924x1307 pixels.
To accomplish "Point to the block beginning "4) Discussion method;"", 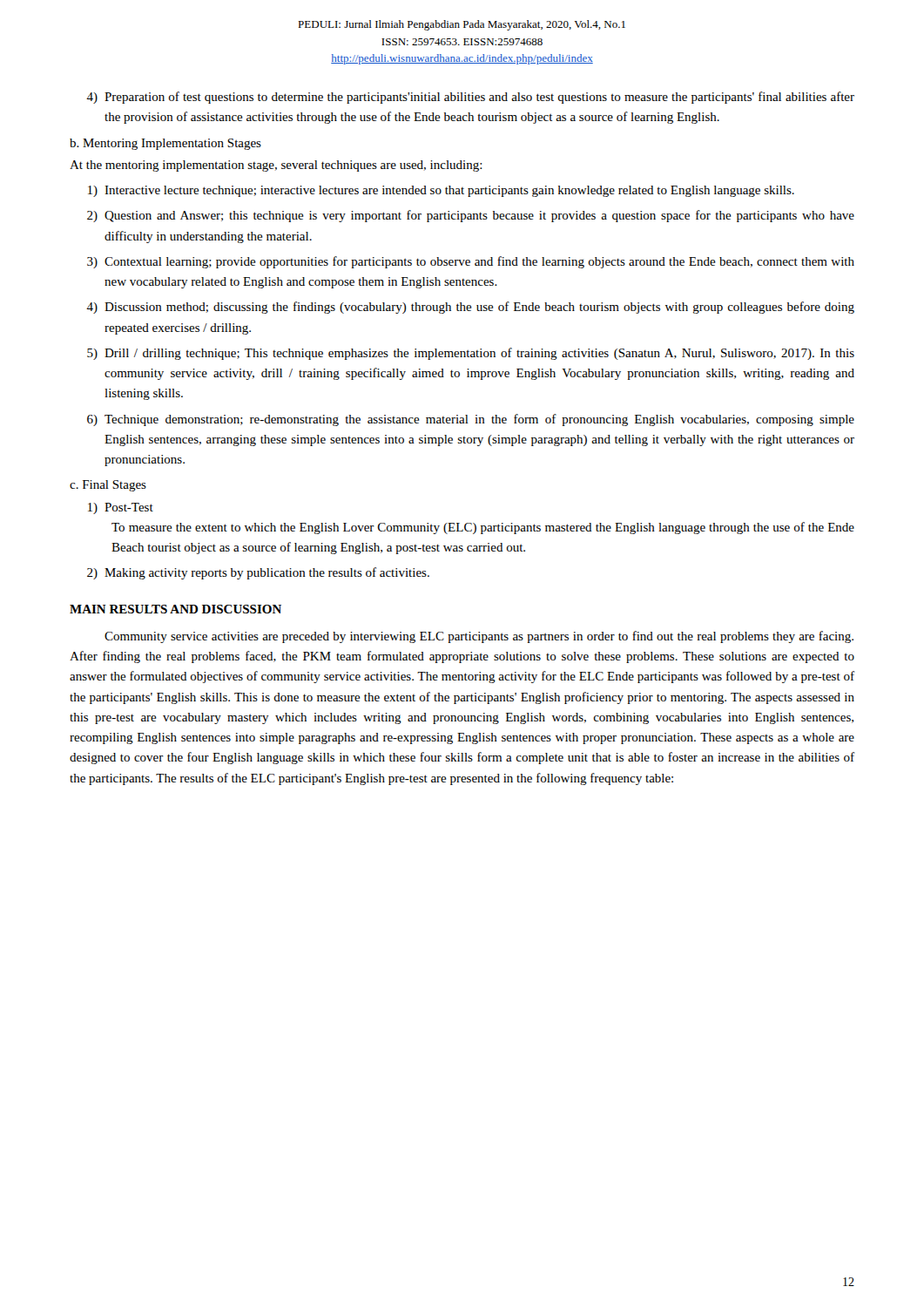I will [x=462, y=318].
